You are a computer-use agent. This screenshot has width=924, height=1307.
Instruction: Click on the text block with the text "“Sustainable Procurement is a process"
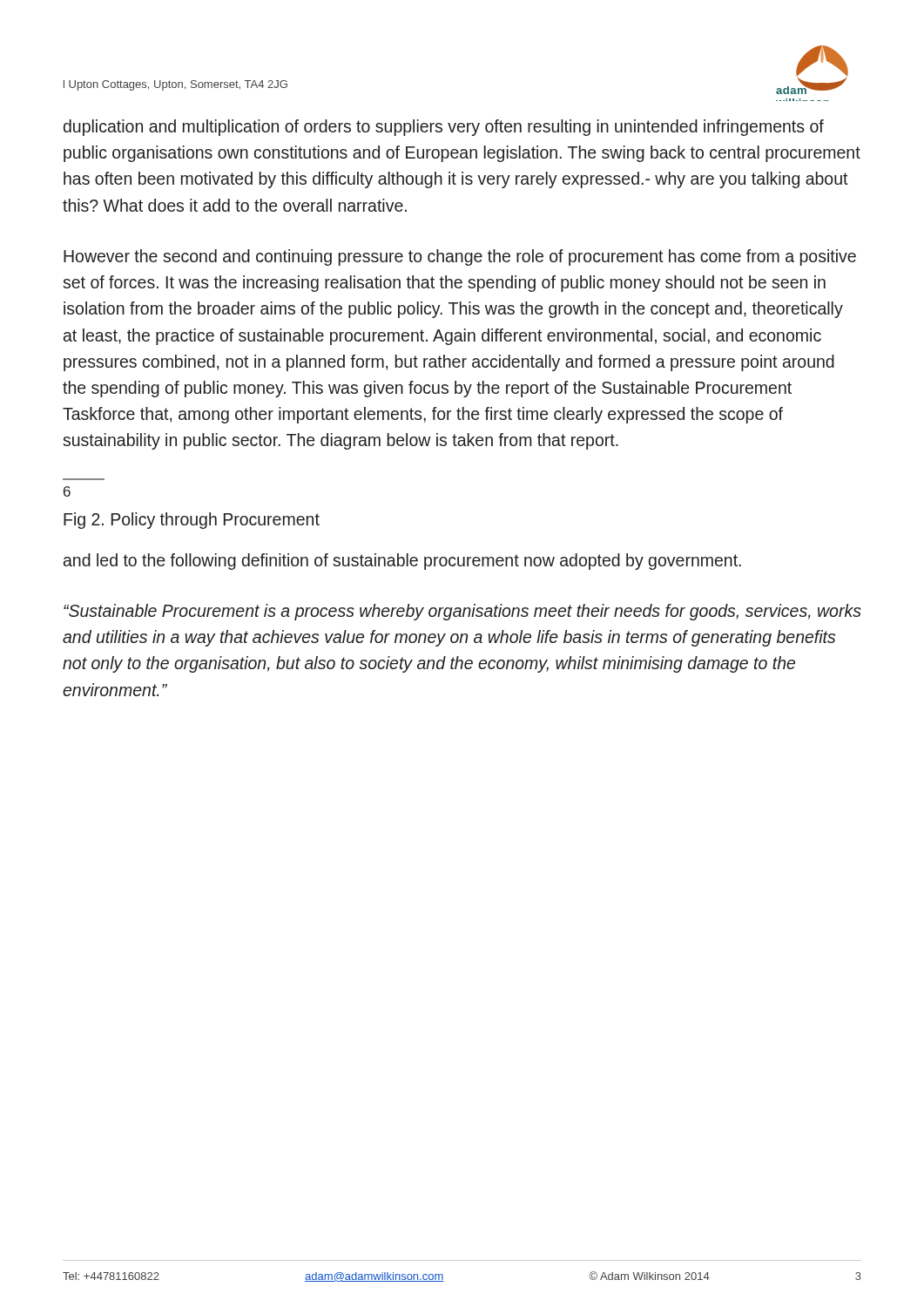pyautogui.click(x=462, y=650)
